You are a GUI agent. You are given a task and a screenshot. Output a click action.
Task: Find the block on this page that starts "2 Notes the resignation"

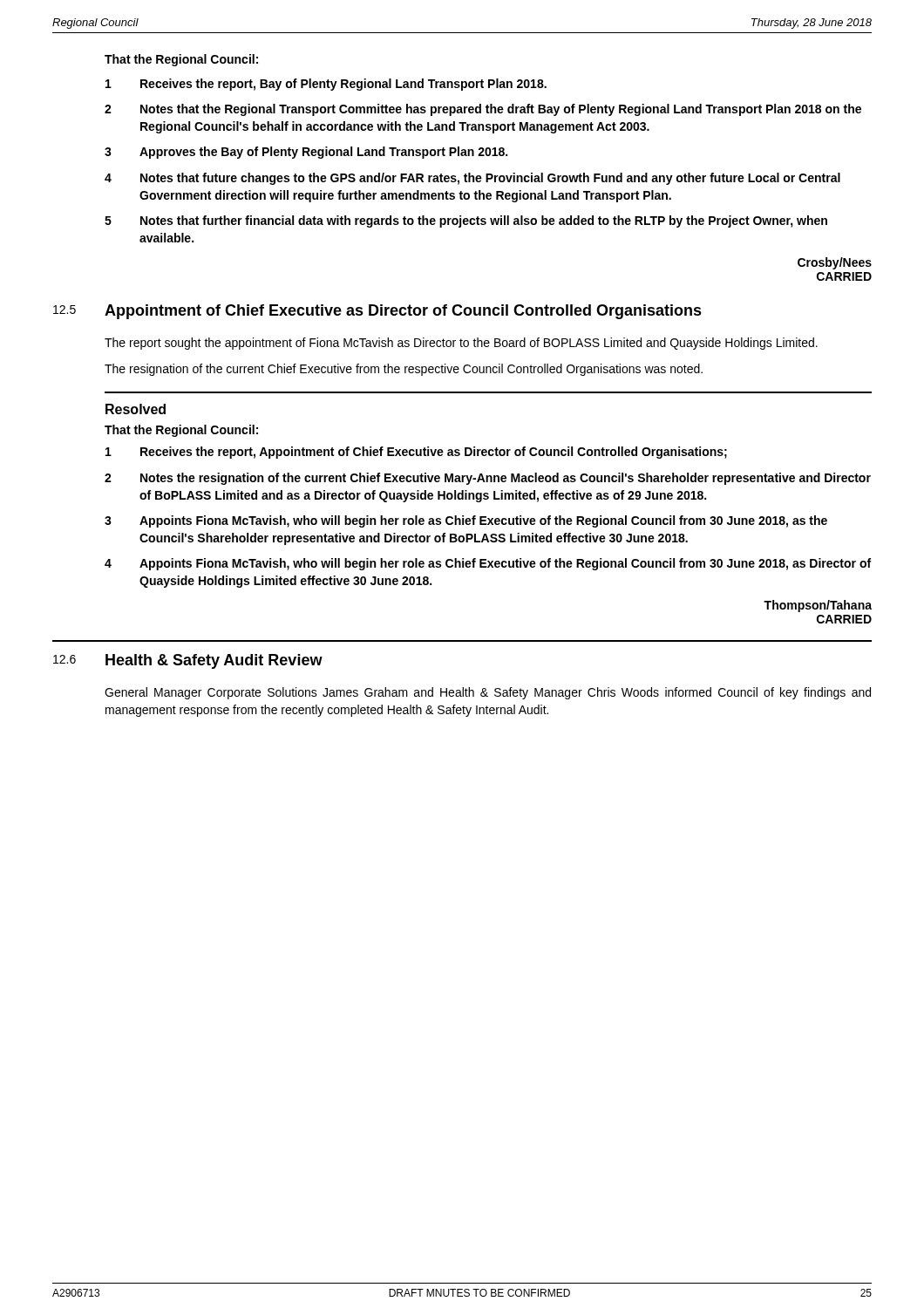click(488, 487)
